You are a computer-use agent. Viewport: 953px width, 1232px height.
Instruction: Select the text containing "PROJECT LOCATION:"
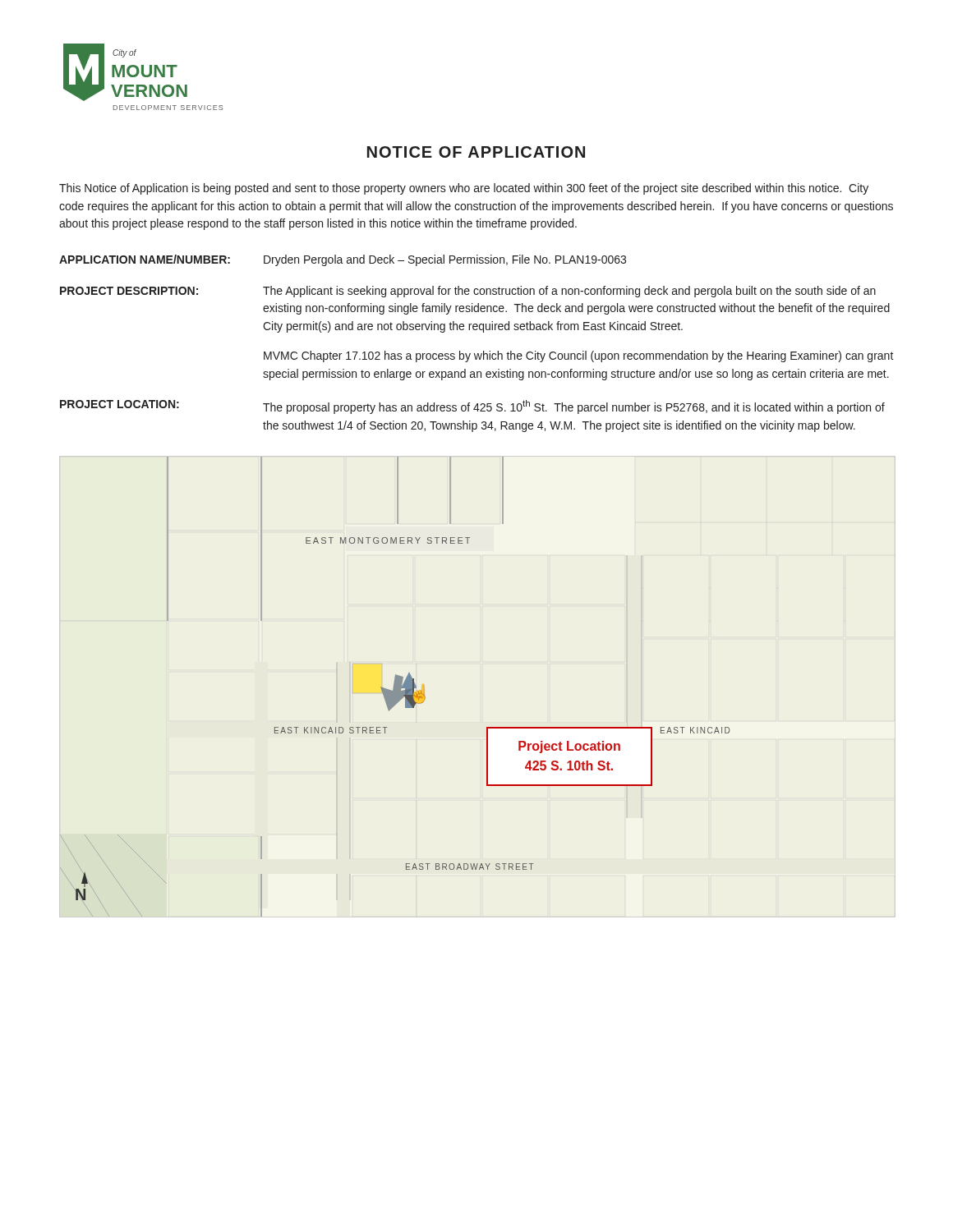(x=119, y=404)
